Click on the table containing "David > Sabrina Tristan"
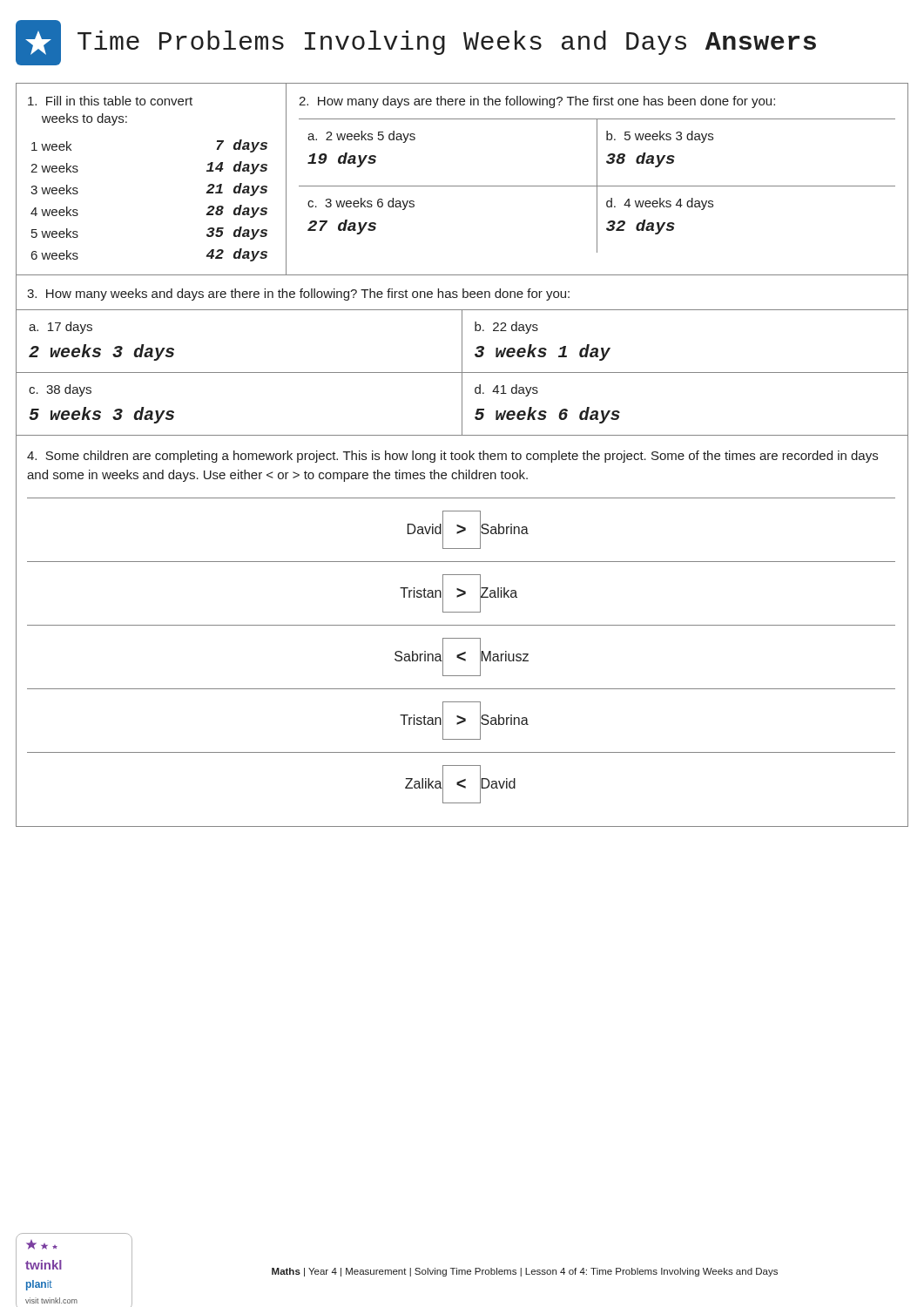The image size is (924, 1307). [461, 656]
